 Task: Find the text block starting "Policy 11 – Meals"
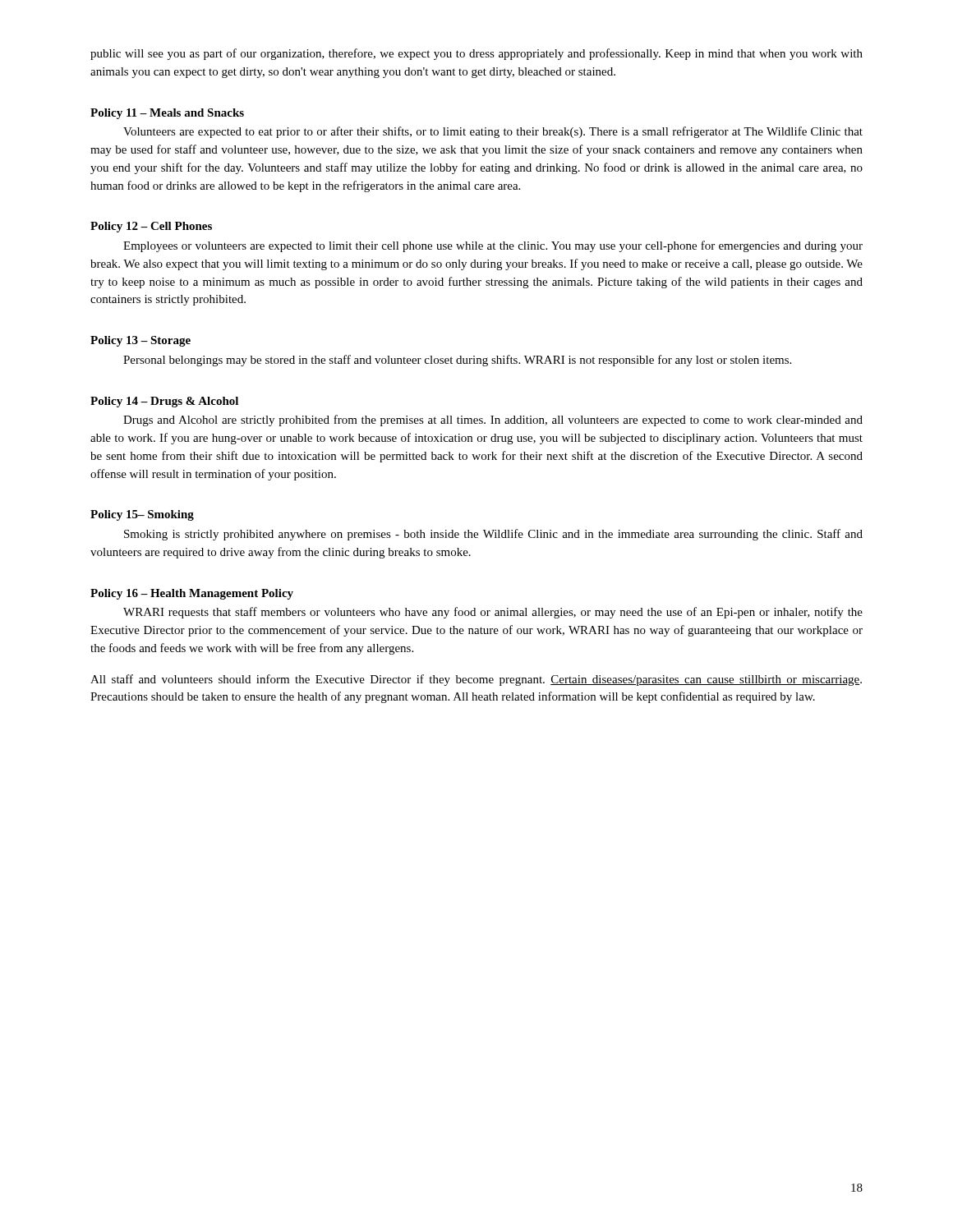(167, 114)
